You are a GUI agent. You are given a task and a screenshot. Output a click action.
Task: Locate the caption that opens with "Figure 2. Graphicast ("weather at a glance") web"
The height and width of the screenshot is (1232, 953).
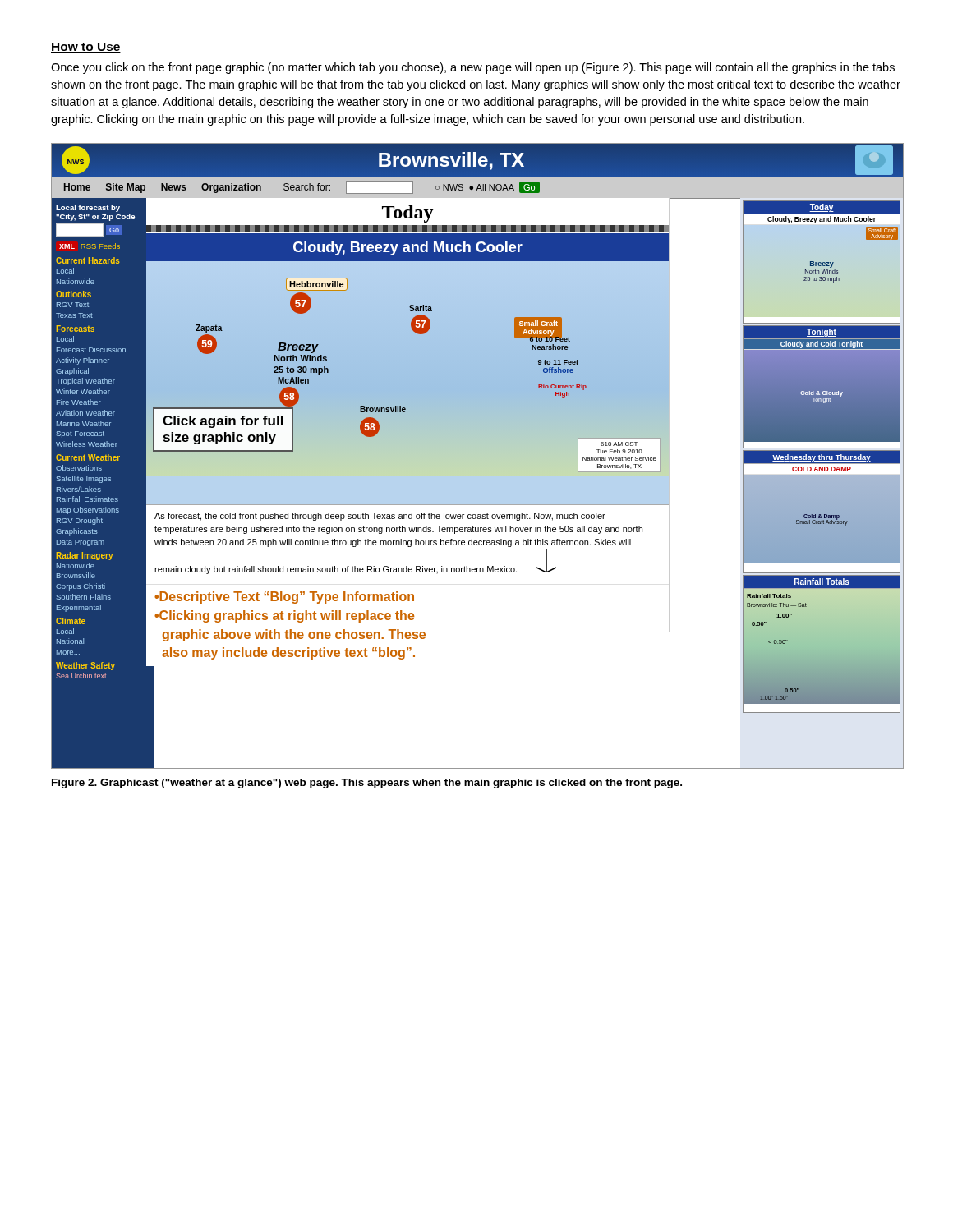pos(367,782)
